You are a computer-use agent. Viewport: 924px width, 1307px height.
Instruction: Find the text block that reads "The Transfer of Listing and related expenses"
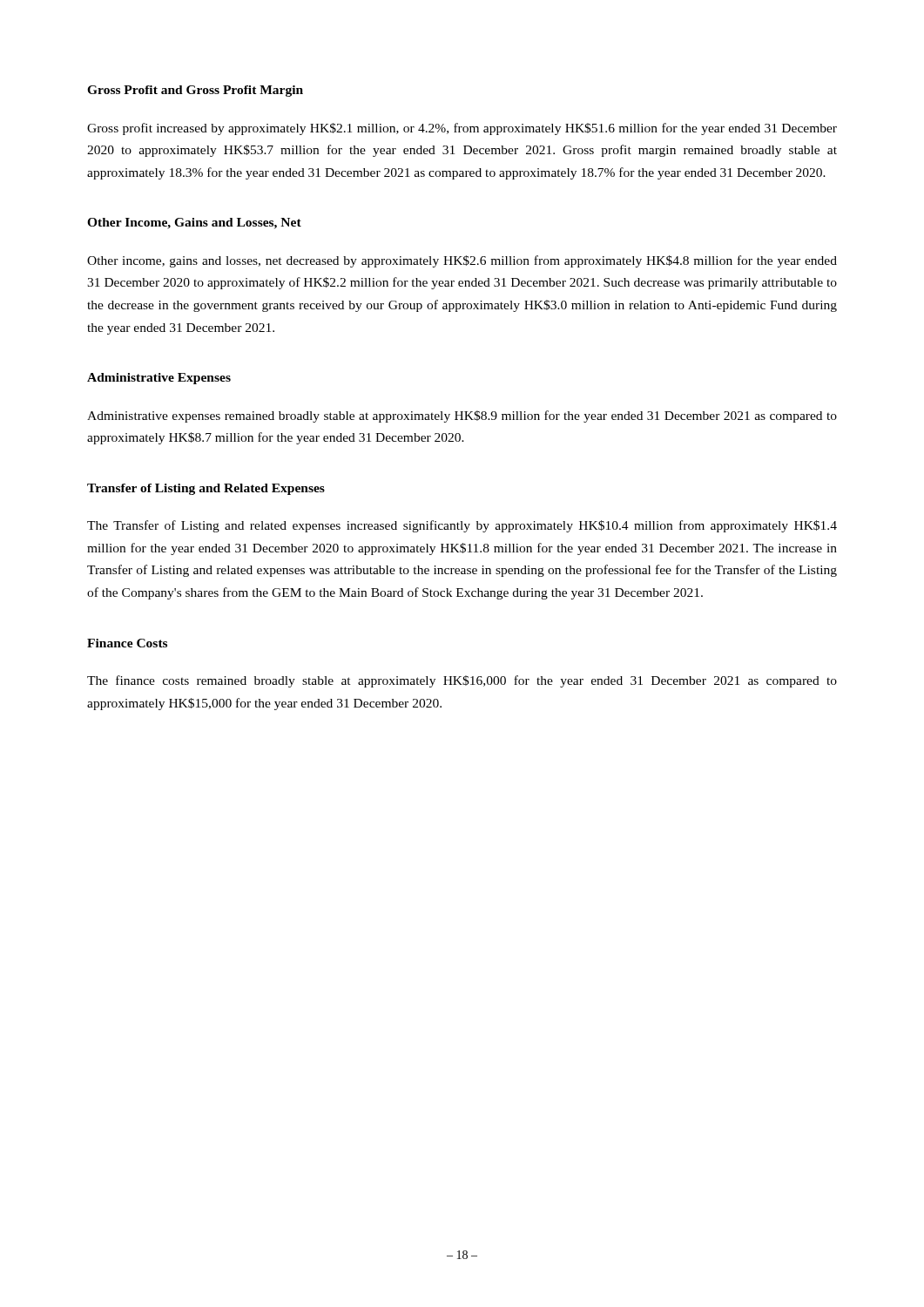click(x=462, y=559)
